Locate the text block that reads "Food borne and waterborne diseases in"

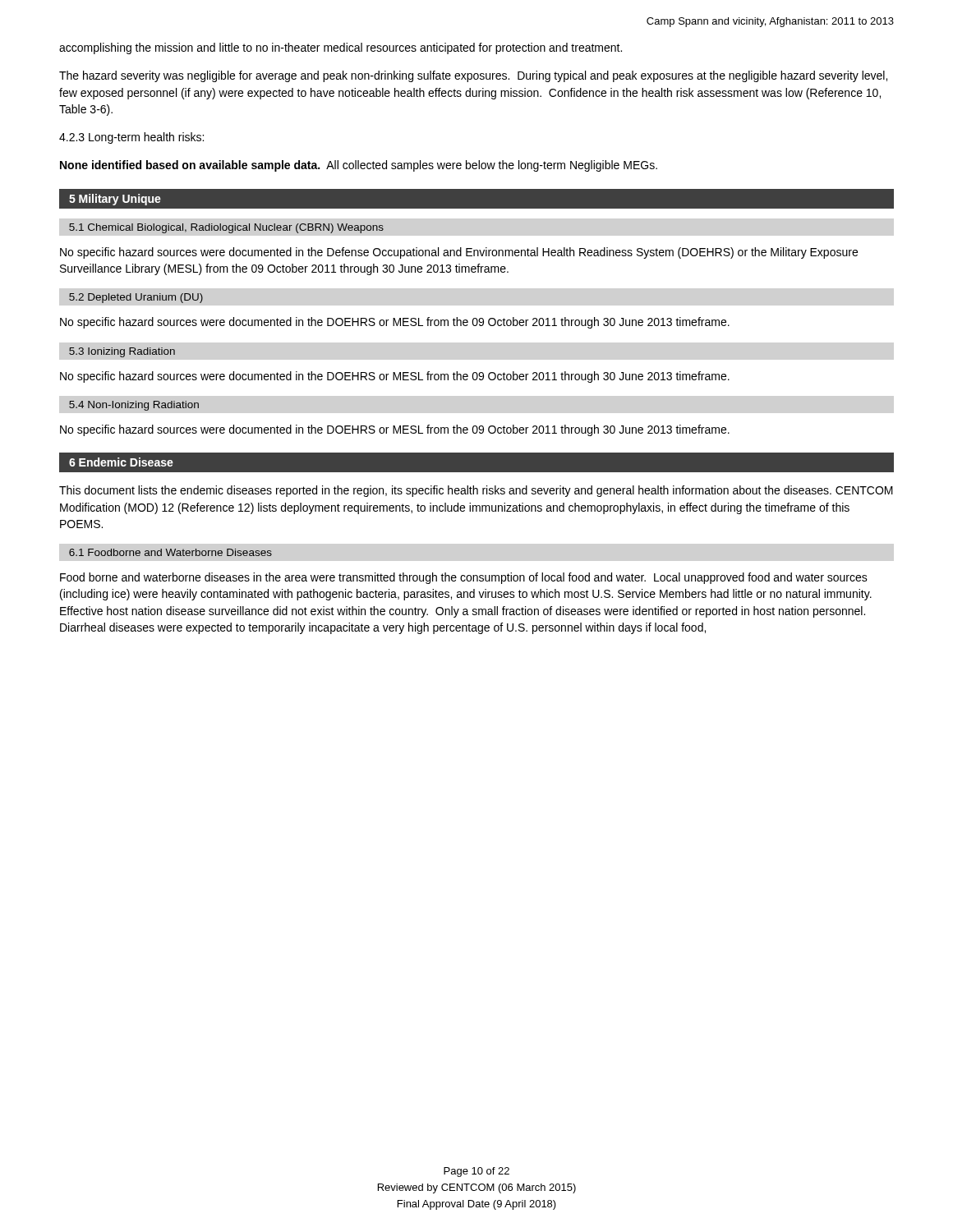[x=467, y=603]
